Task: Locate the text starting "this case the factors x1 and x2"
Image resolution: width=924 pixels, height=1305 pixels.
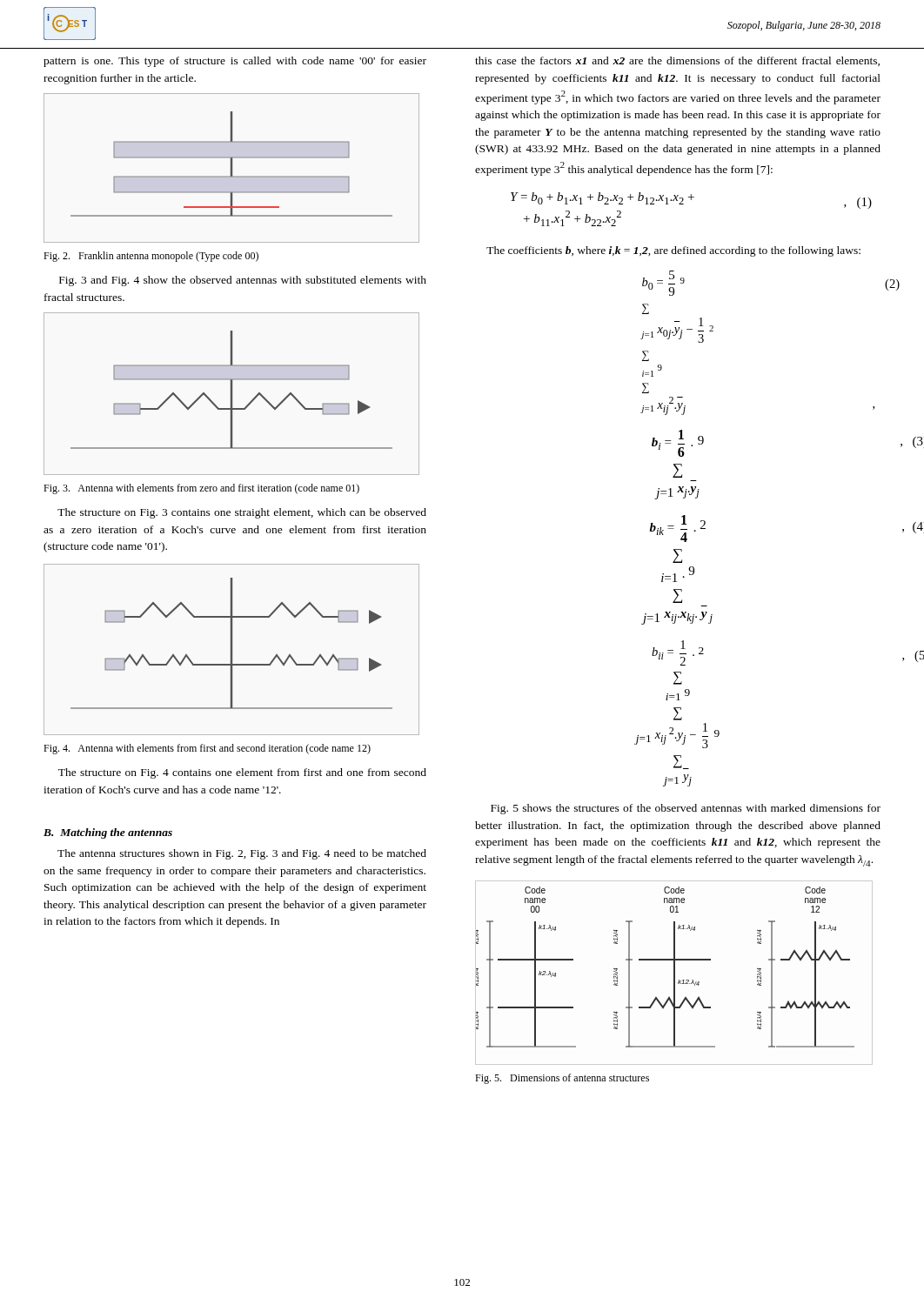Action: coord(678,115)
